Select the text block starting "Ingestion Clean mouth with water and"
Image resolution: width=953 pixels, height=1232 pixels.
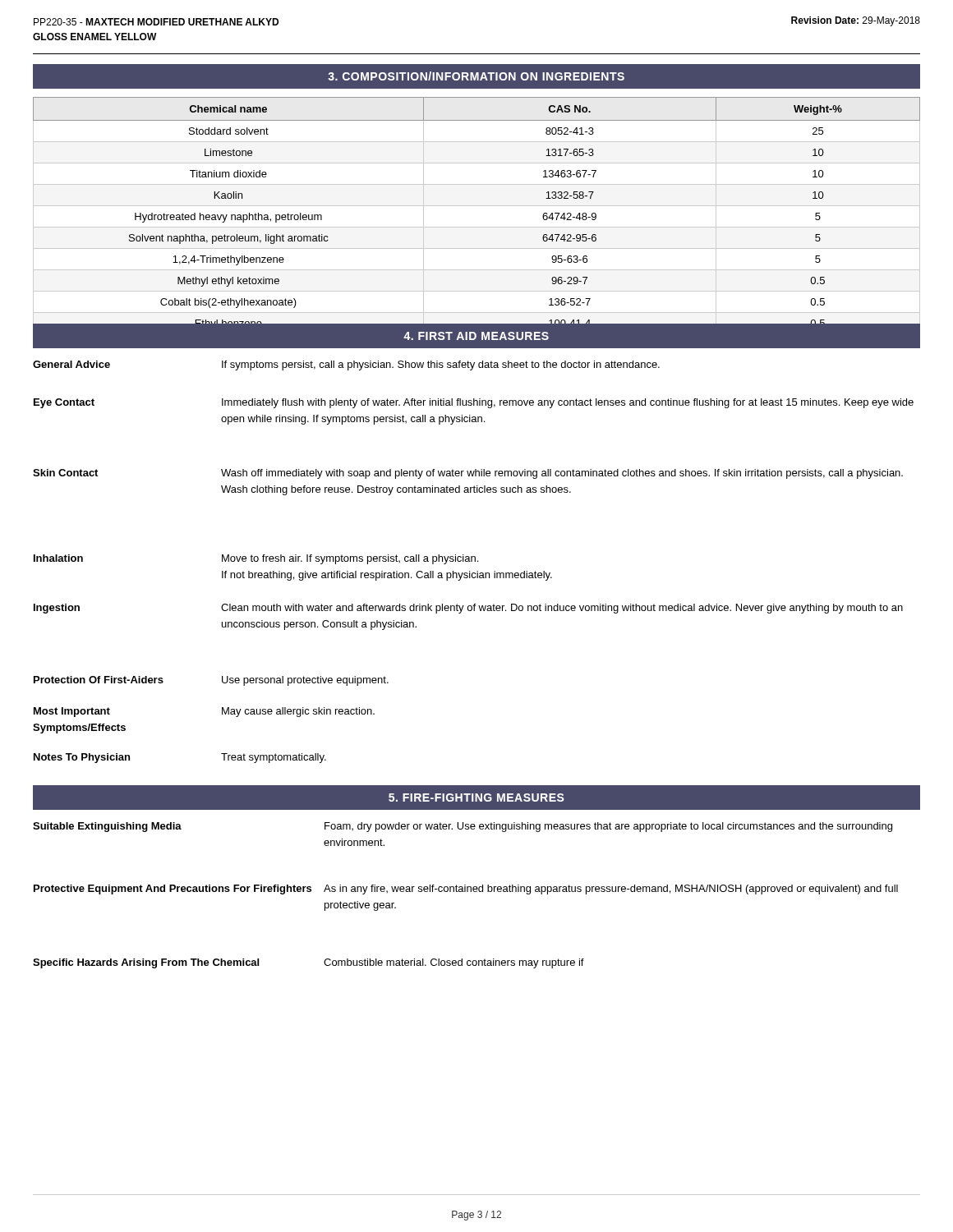(x=476, y=616)
